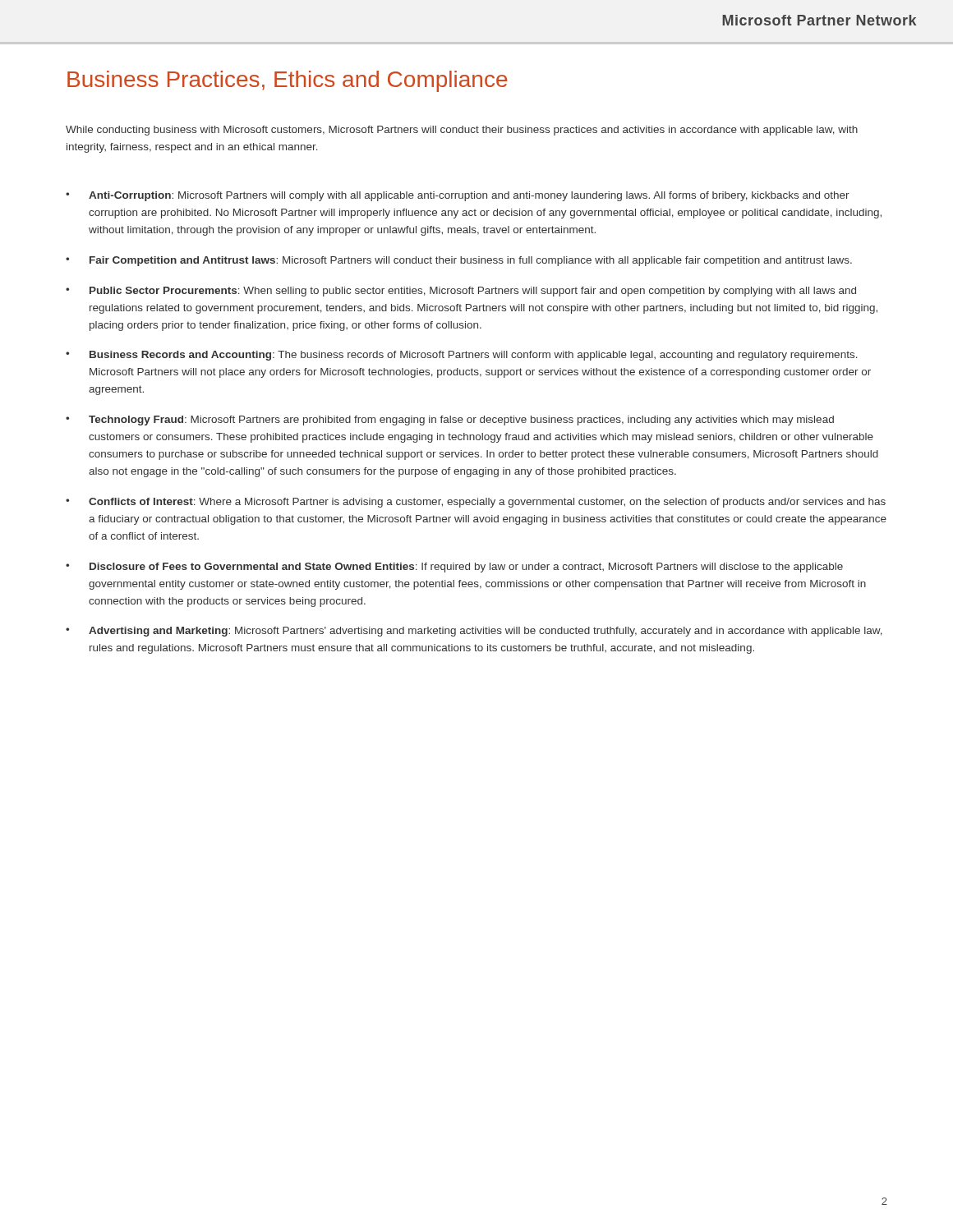Click the passage that begins "• Technology Fraud:"

(x=476, y=446)
